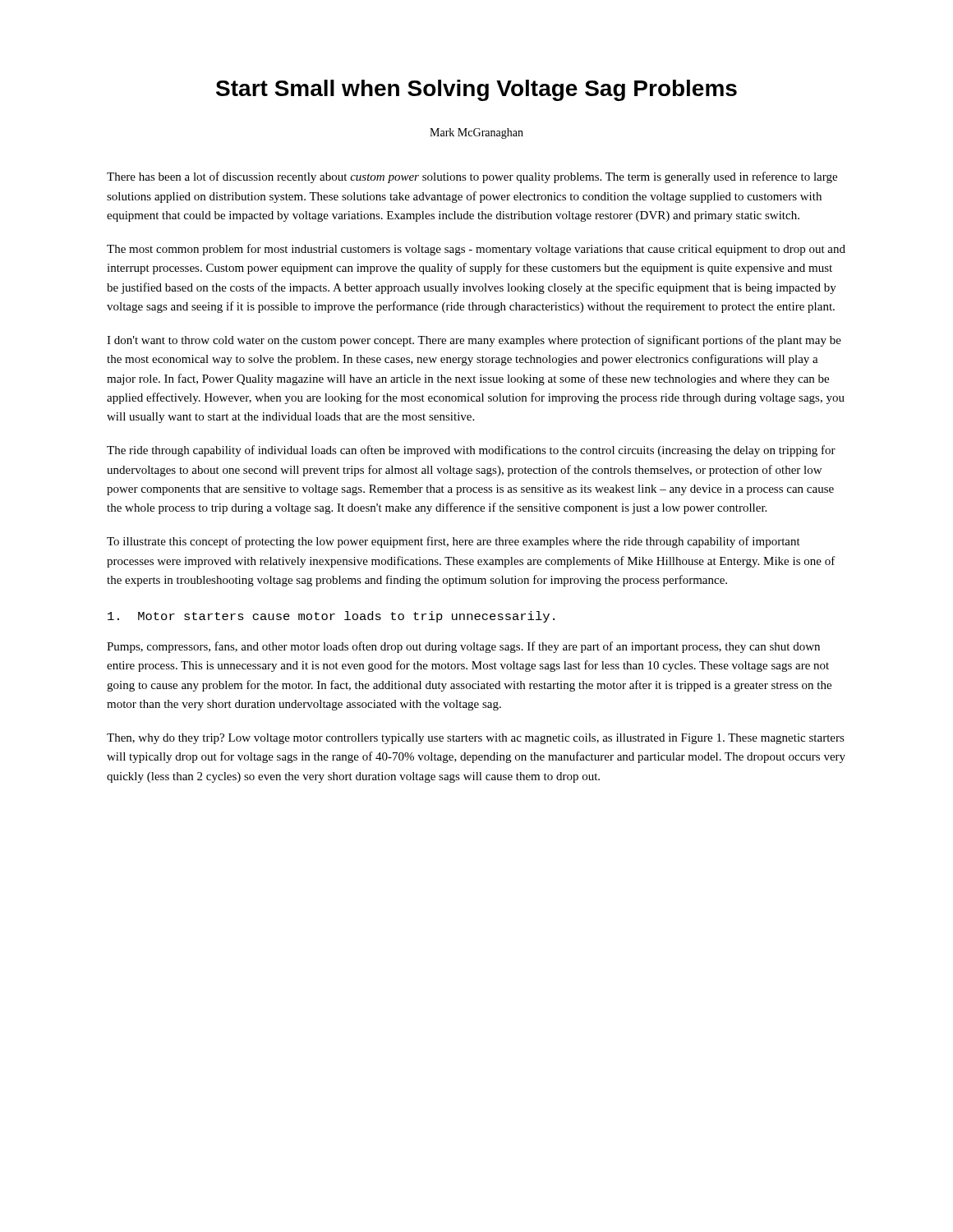Where is the passage that starts "Pumps, compressors, fans, and other motor loads"?

click(469, 675)
